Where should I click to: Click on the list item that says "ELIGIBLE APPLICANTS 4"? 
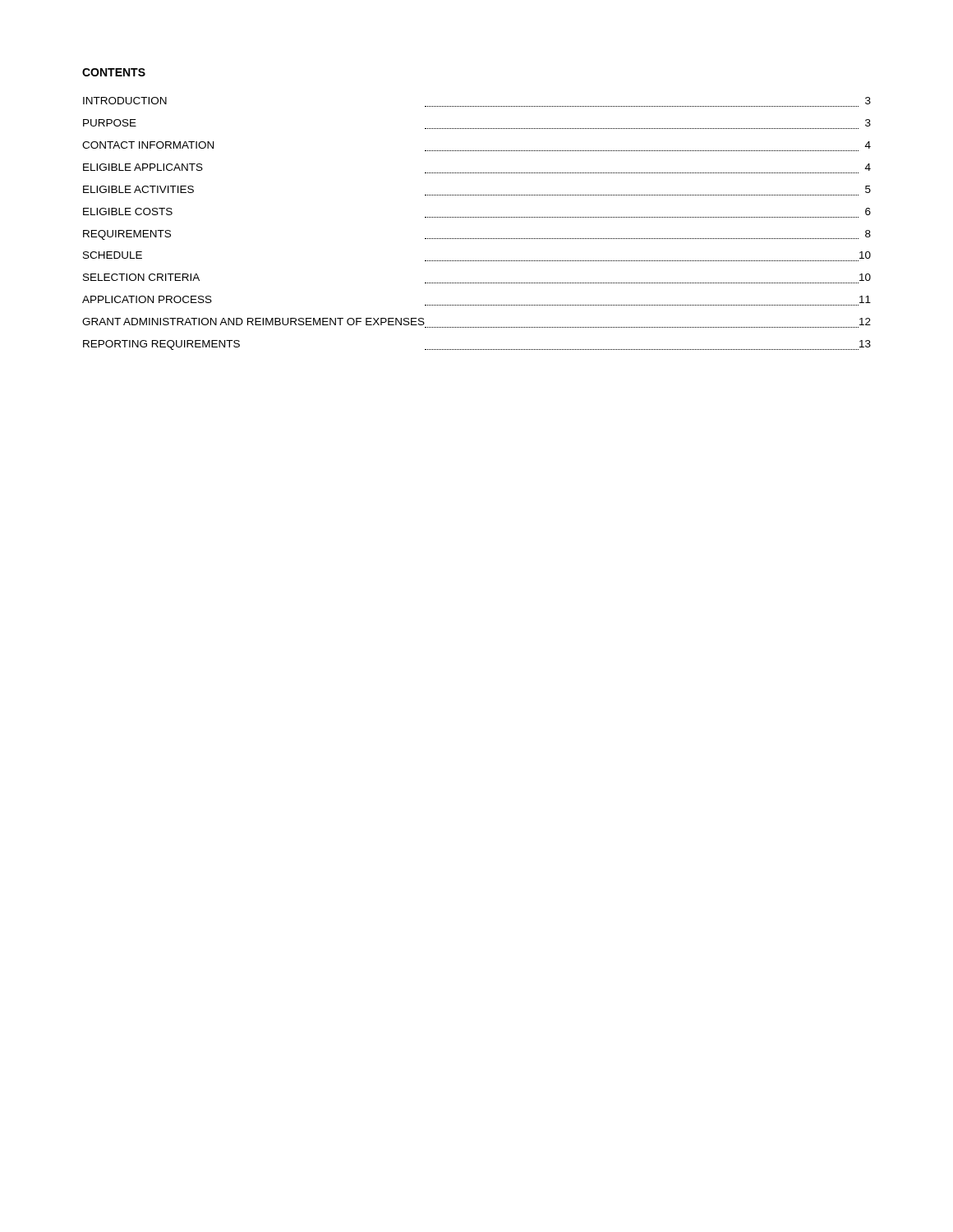click(x=476, y=168)
